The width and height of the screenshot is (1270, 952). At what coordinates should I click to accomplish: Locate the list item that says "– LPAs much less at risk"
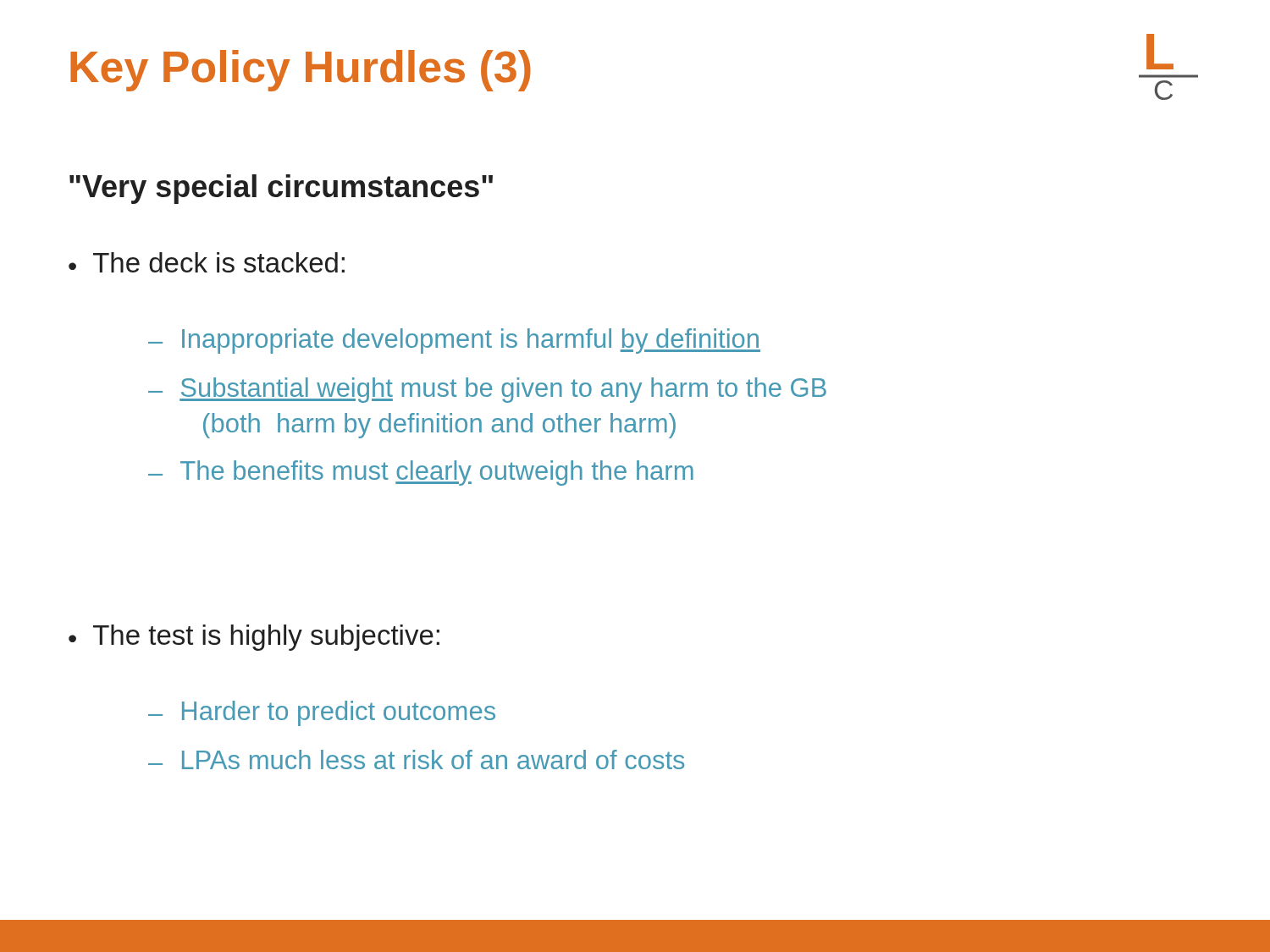coord(417,761)
